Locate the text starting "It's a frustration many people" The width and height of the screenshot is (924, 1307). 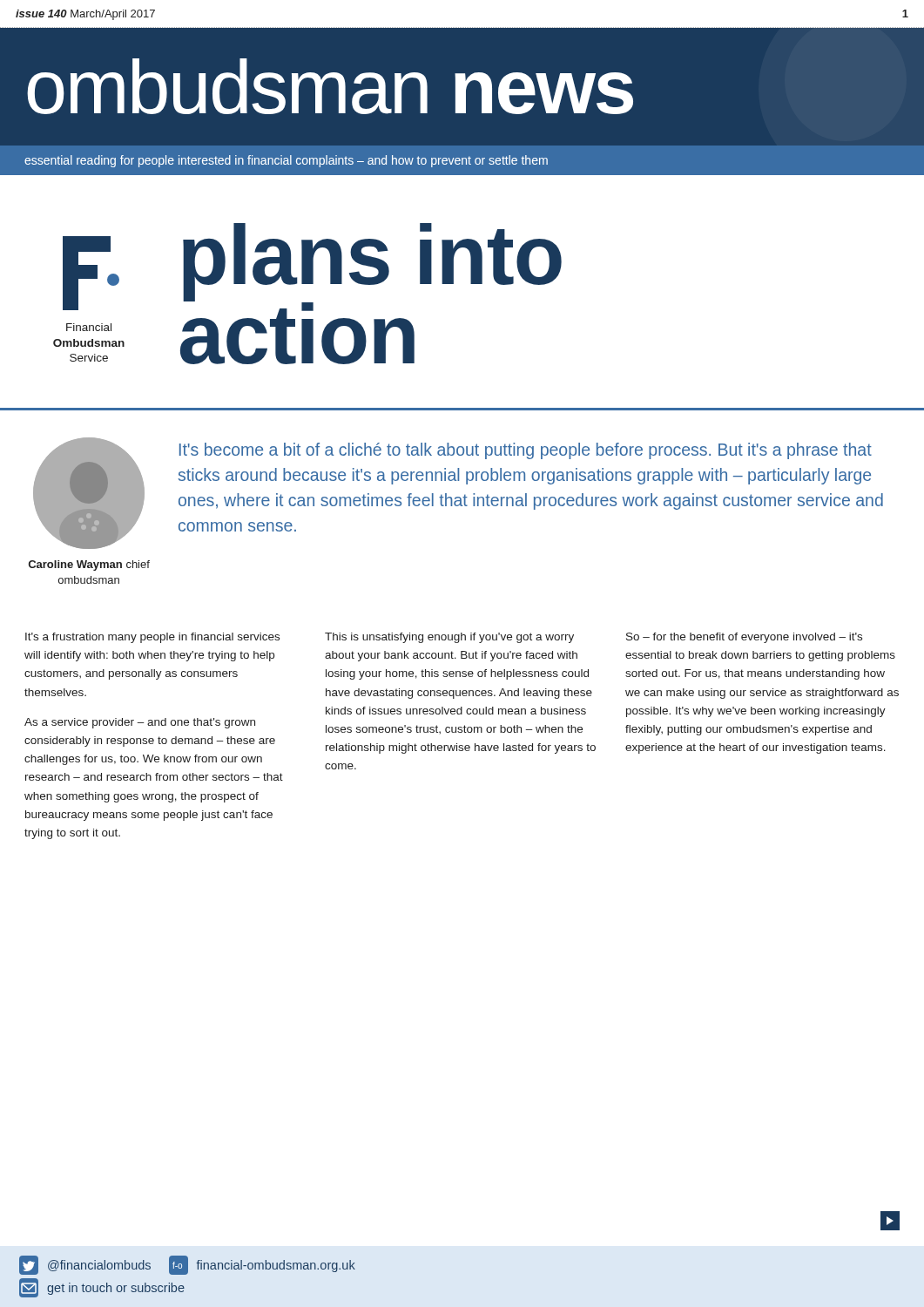point(162,735)
